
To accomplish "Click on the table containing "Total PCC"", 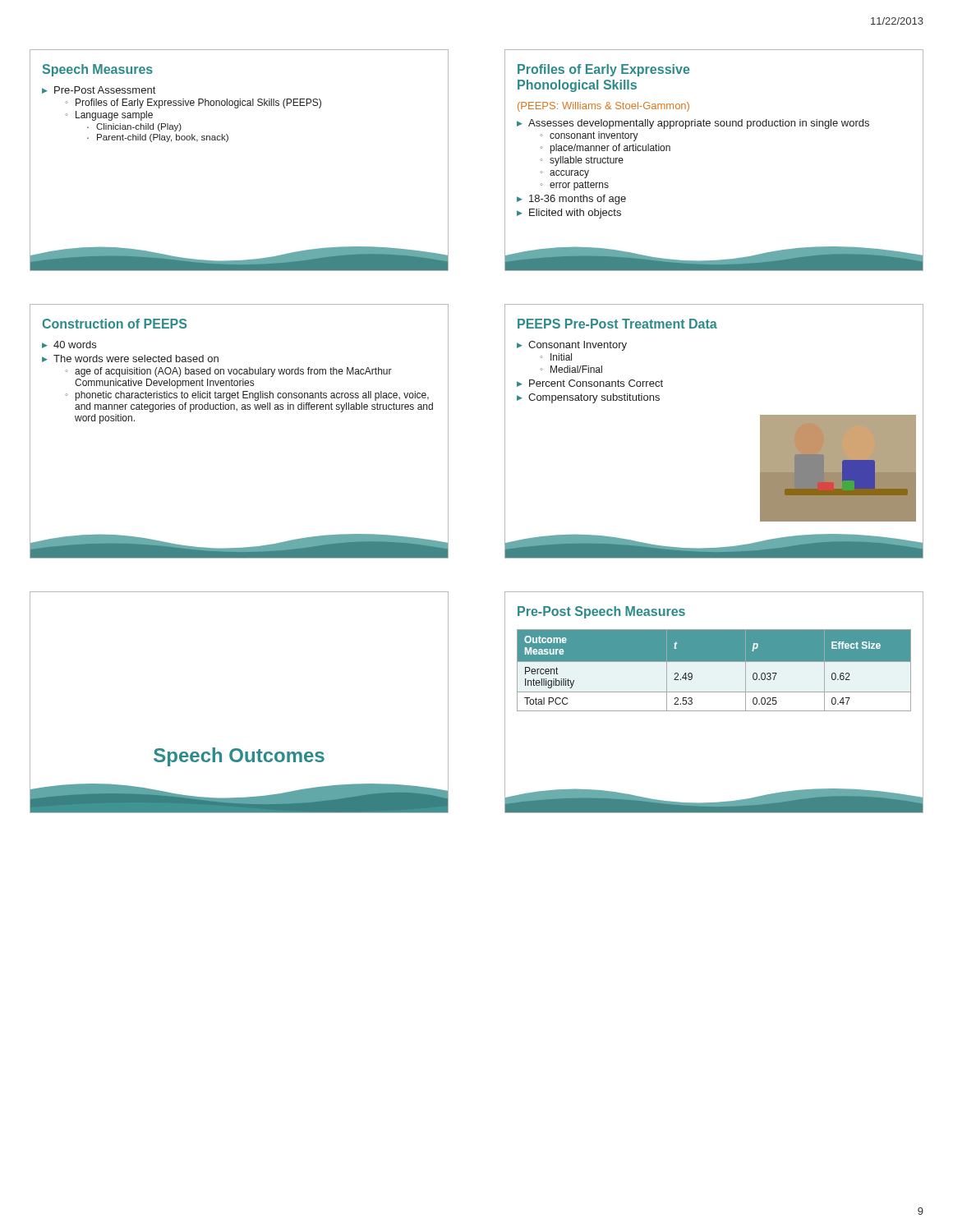I will [714, 670].
